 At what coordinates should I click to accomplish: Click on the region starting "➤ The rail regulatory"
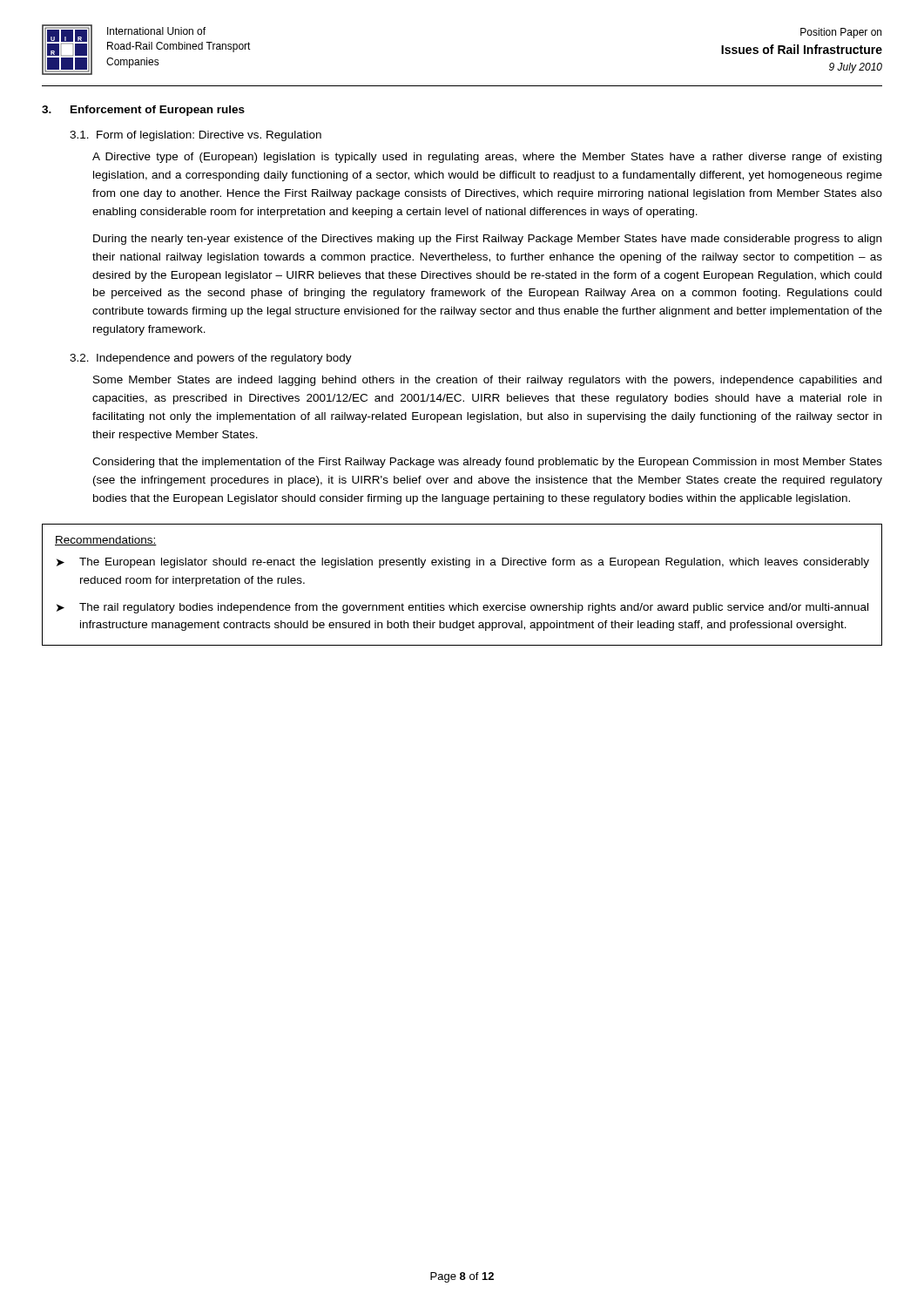[x=462, y=616]
